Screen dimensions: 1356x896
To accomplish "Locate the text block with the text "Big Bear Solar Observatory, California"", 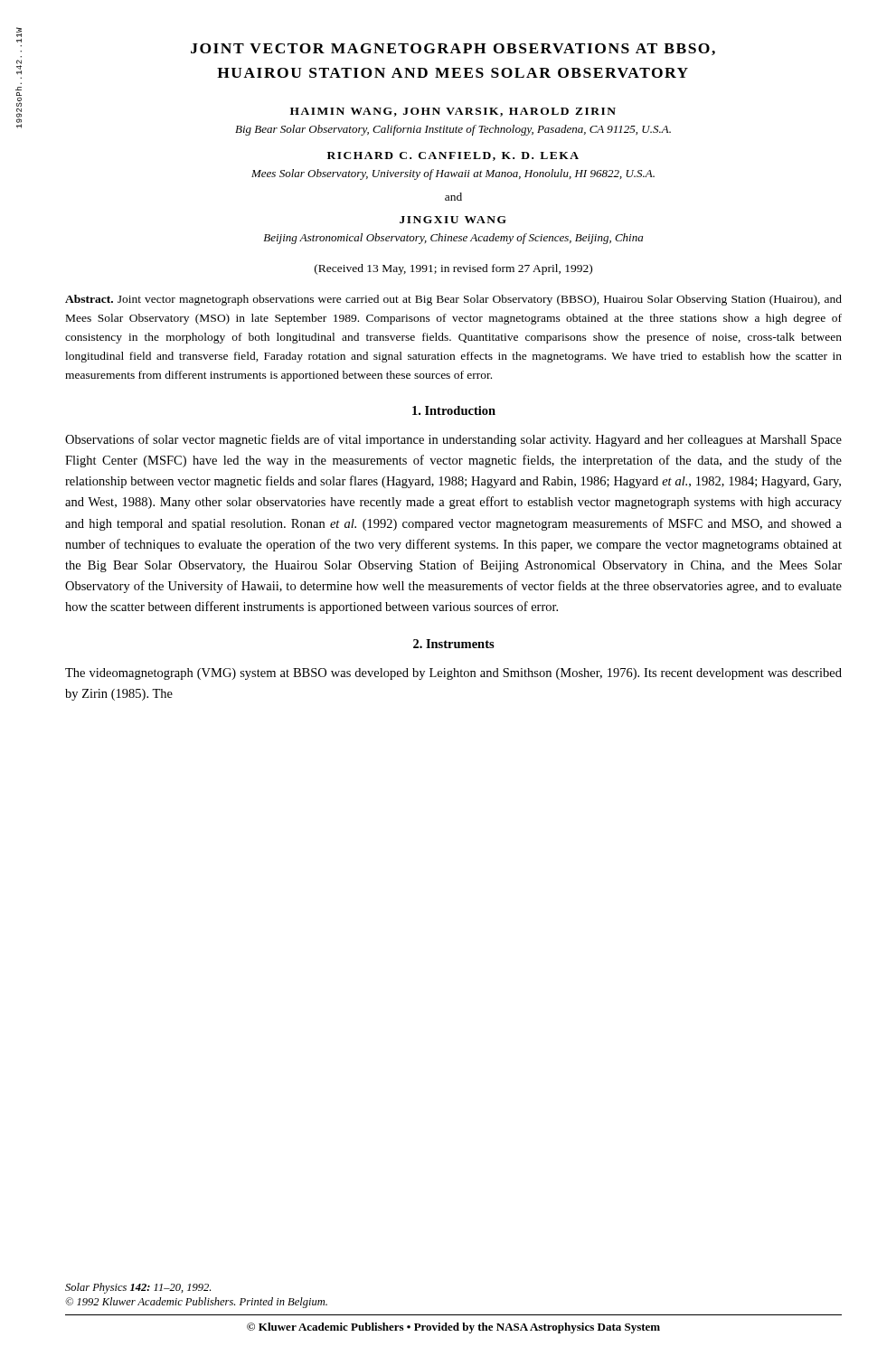I will coord(453,129).
